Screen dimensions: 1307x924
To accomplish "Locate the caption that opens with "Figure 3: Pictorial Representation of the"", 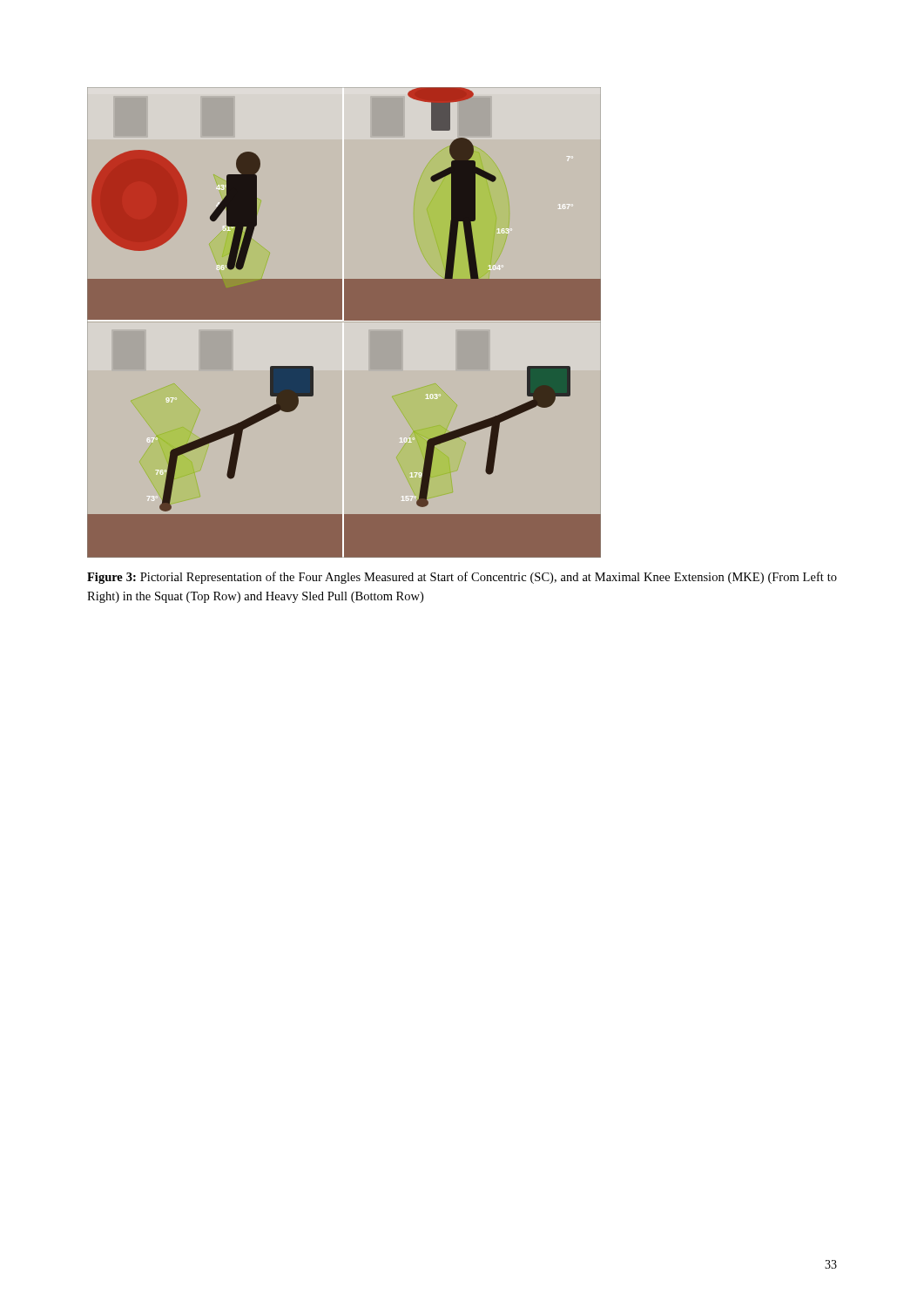I will click(x=462, y=586).
